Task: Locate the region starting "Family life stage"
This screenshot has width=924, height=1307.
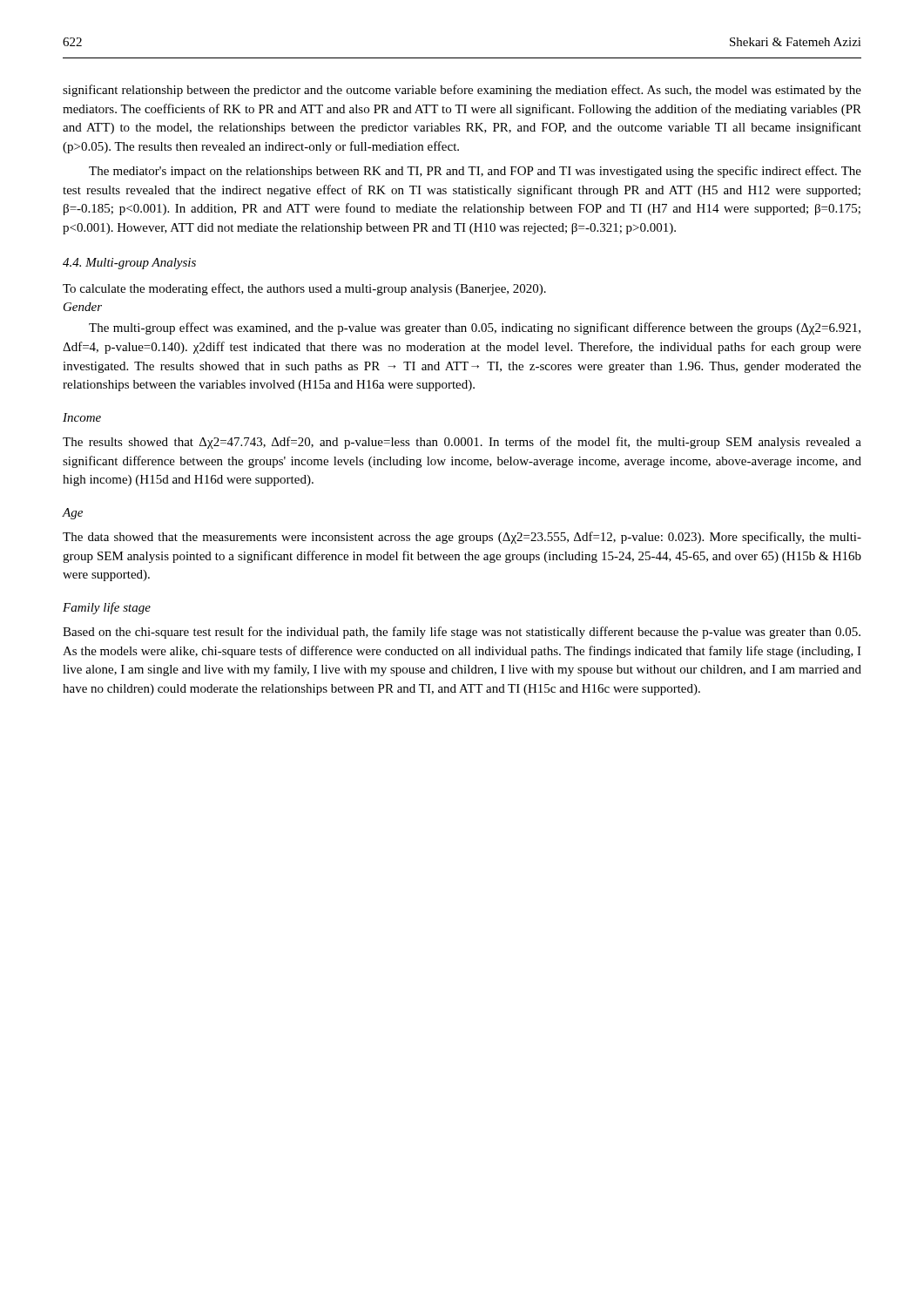Action: [107, 607]
